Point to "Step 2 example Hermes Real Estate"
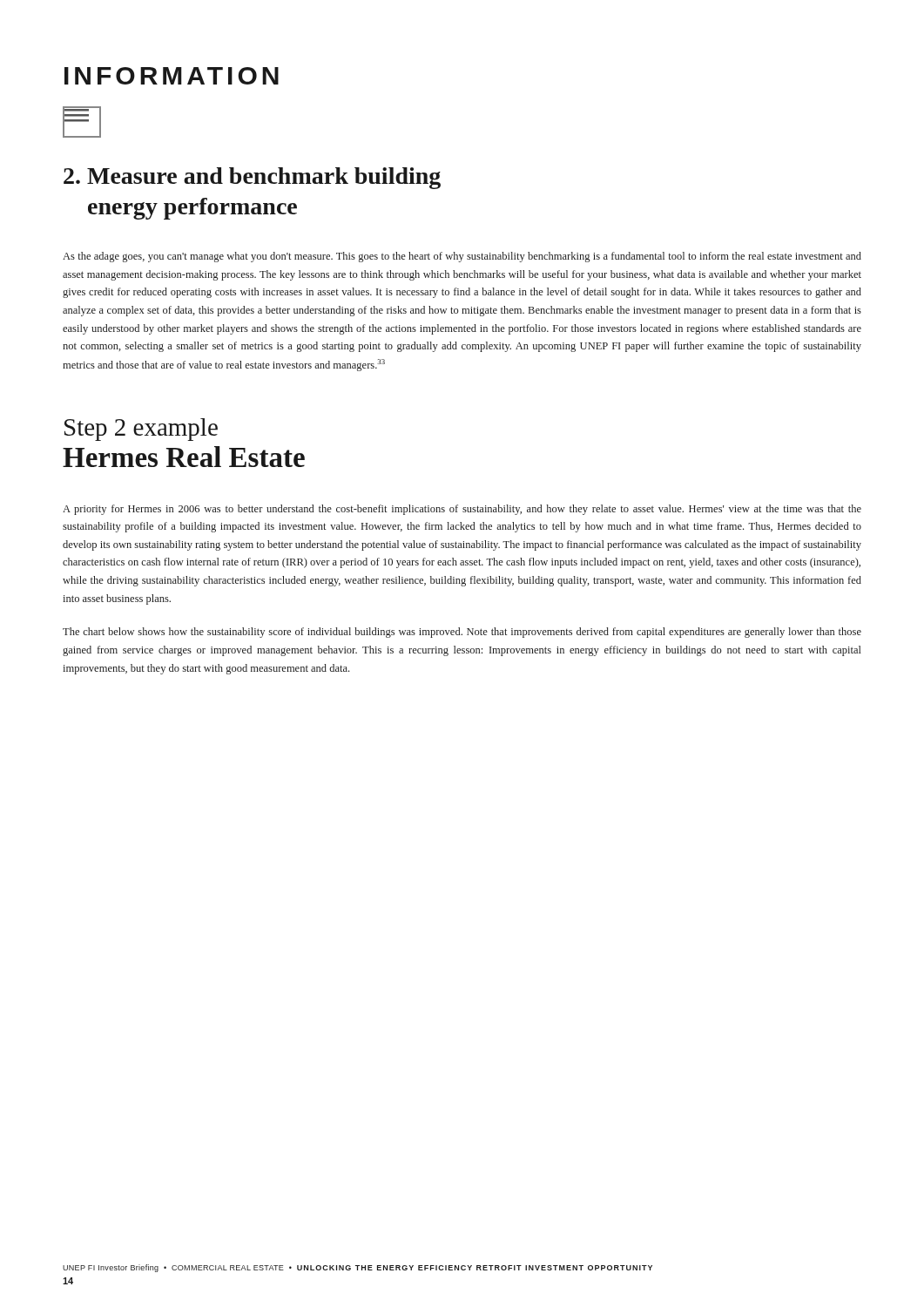Screen dimensions: 1307x924 [141, 430]
